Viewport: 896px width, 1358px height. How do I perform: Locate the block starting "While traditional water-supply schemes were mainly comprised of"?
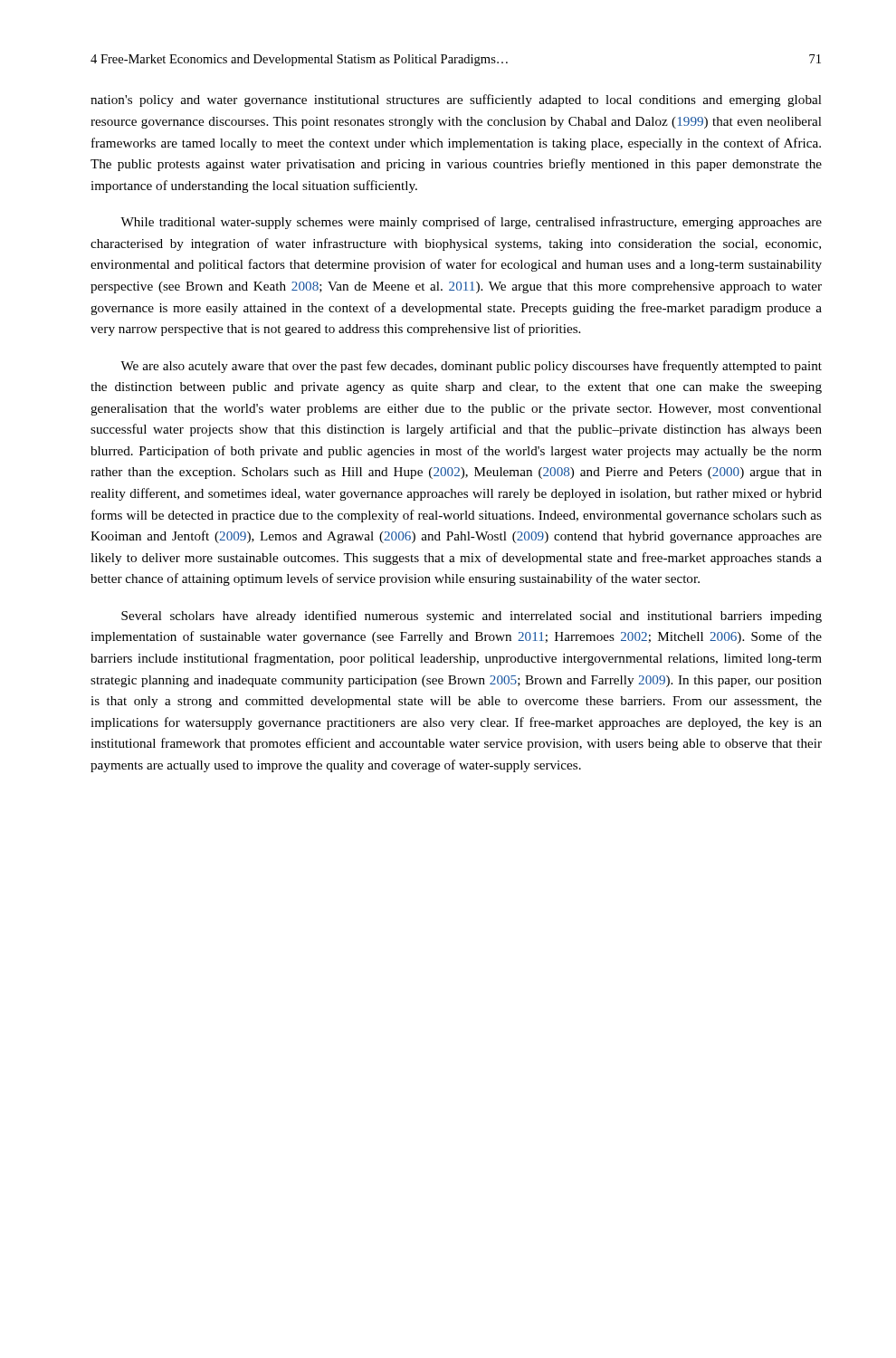456,275
